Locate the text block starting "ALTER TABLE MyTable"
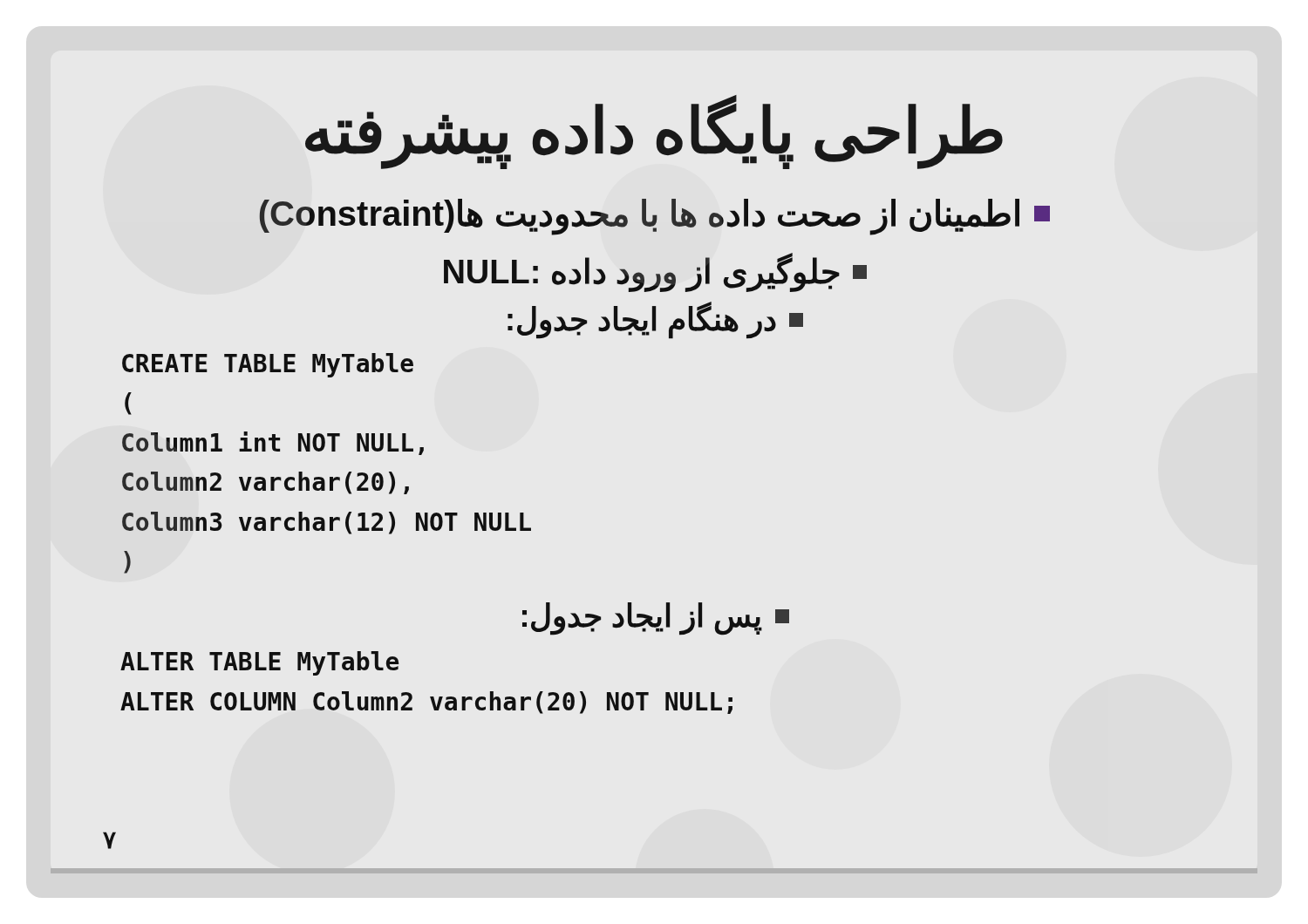The height and width of the screenshot is (924, 1308). pyautogui.click(x=259, y=663)
